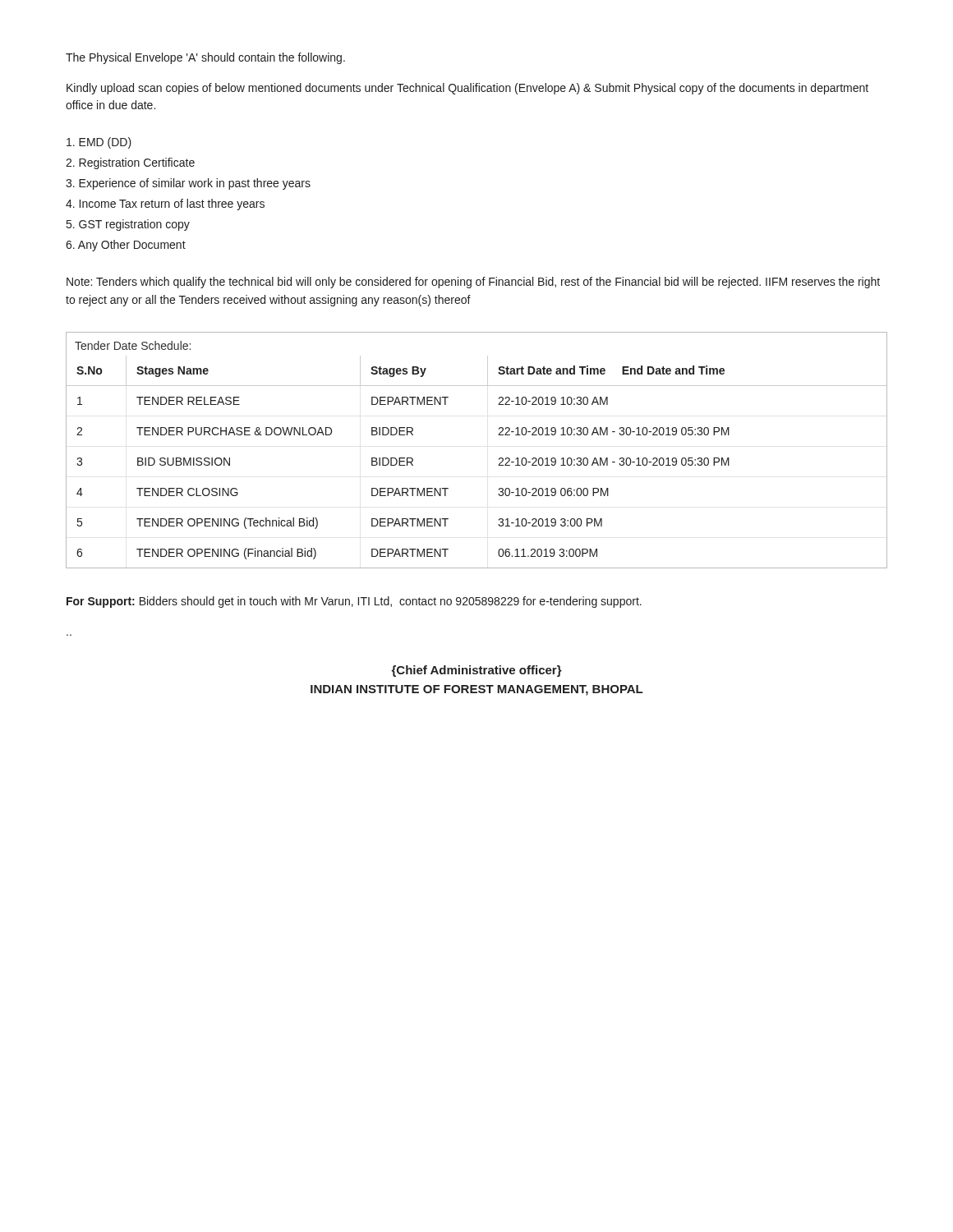Image resolution: width=953 pixels, height=1232 pixels.
Task: Click on the text block starting "4. Income Tax return of last three"
Action: [165, 204]
